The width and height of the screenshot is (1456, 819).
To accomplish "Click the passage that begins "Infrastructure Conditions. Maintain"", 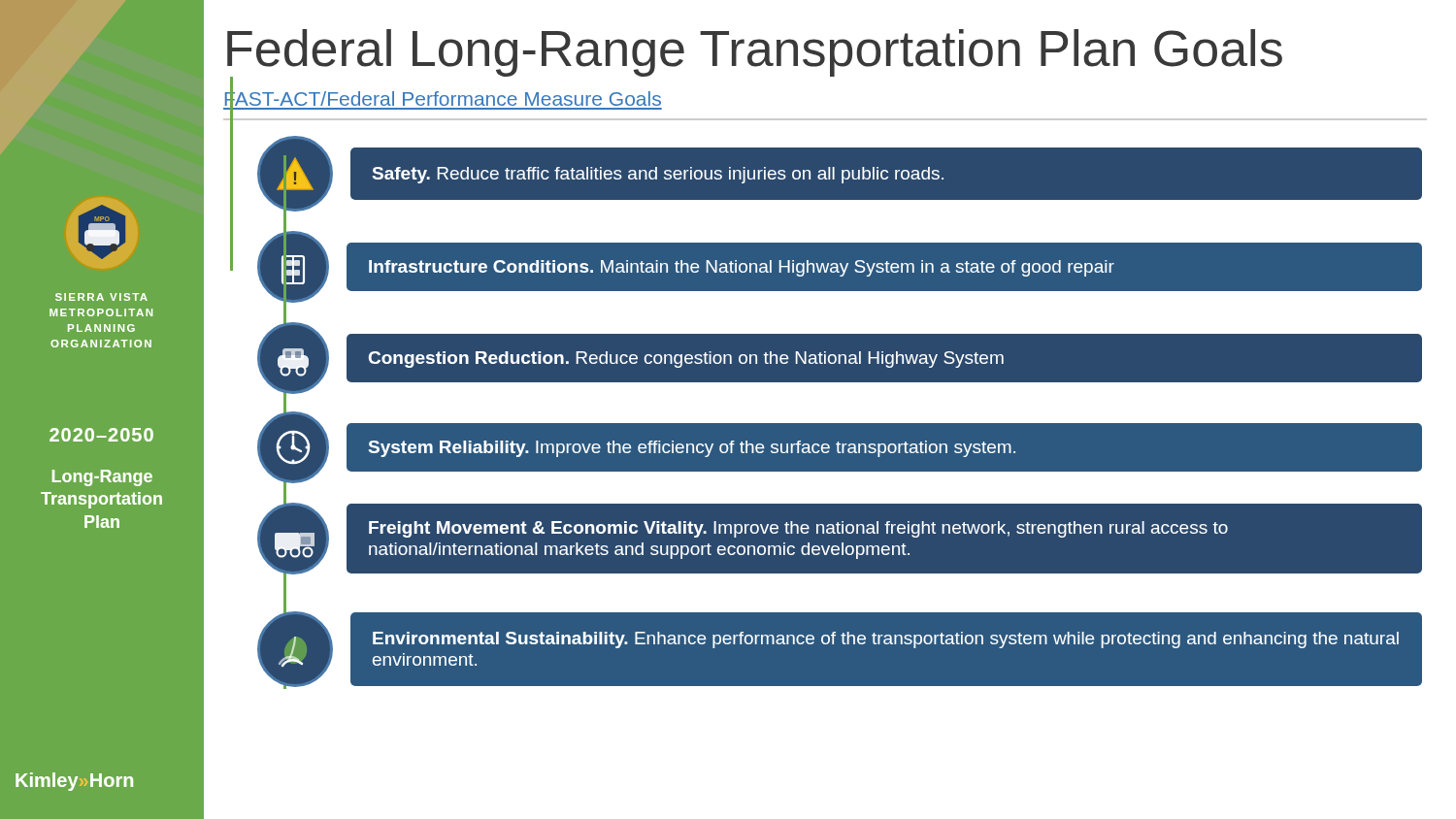I will point(840,267).
